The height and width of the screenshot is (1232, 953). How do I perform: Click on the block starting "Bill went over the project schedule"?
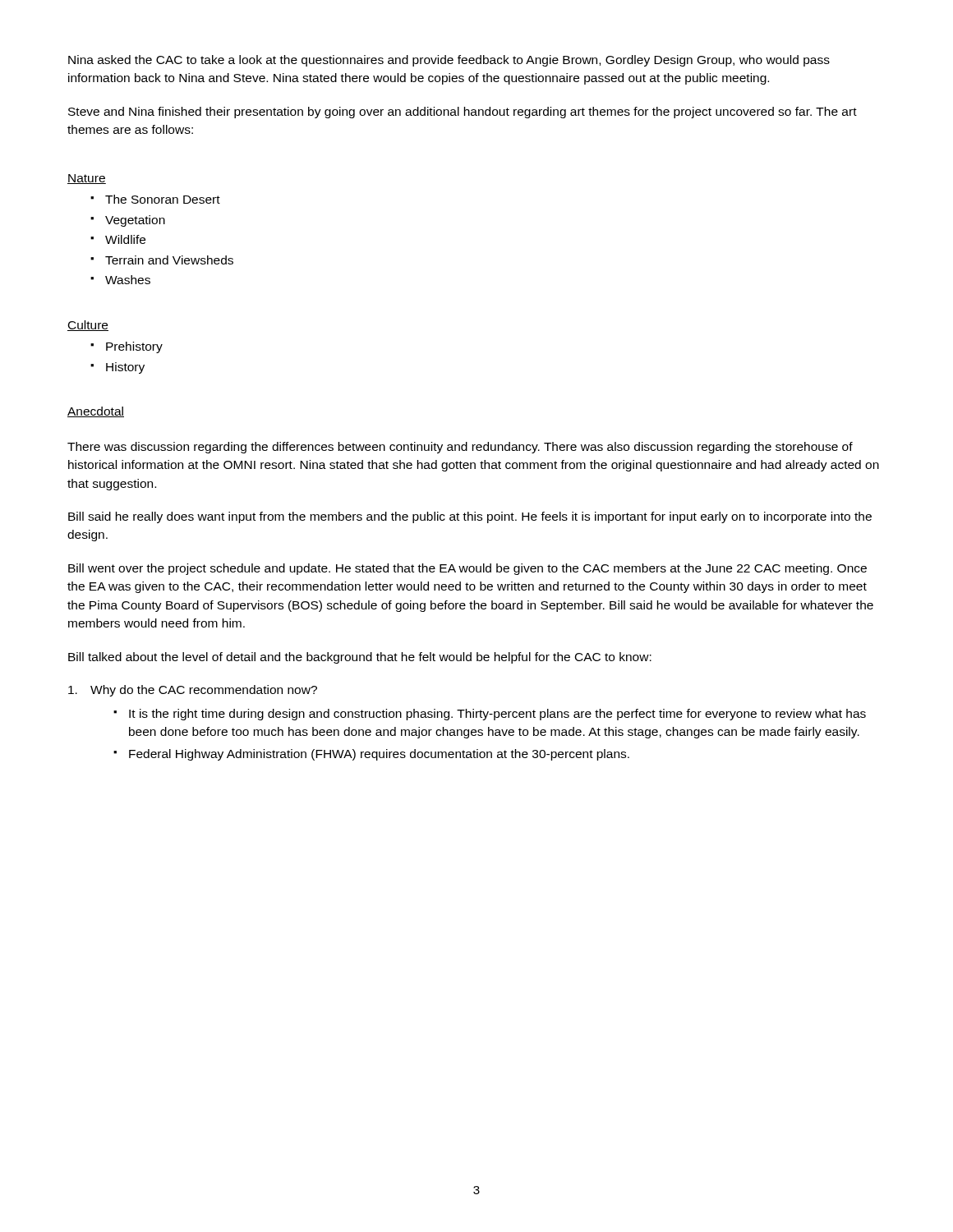pos(470,596)
